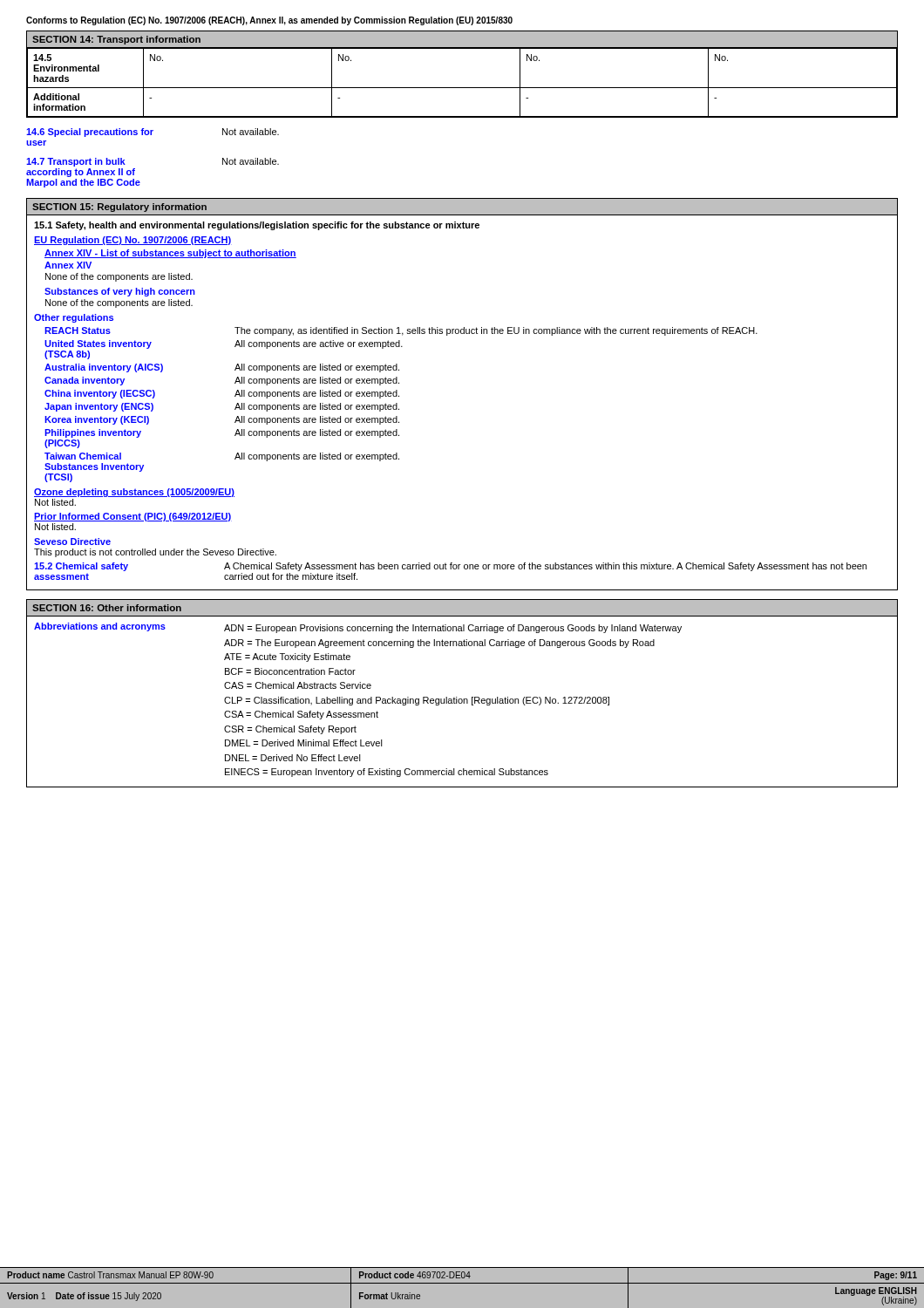Find the block on this page that starts "Annex XIV -"
Image resolution: width=924 pixels, height=1308 pixels.
point(170,253)
